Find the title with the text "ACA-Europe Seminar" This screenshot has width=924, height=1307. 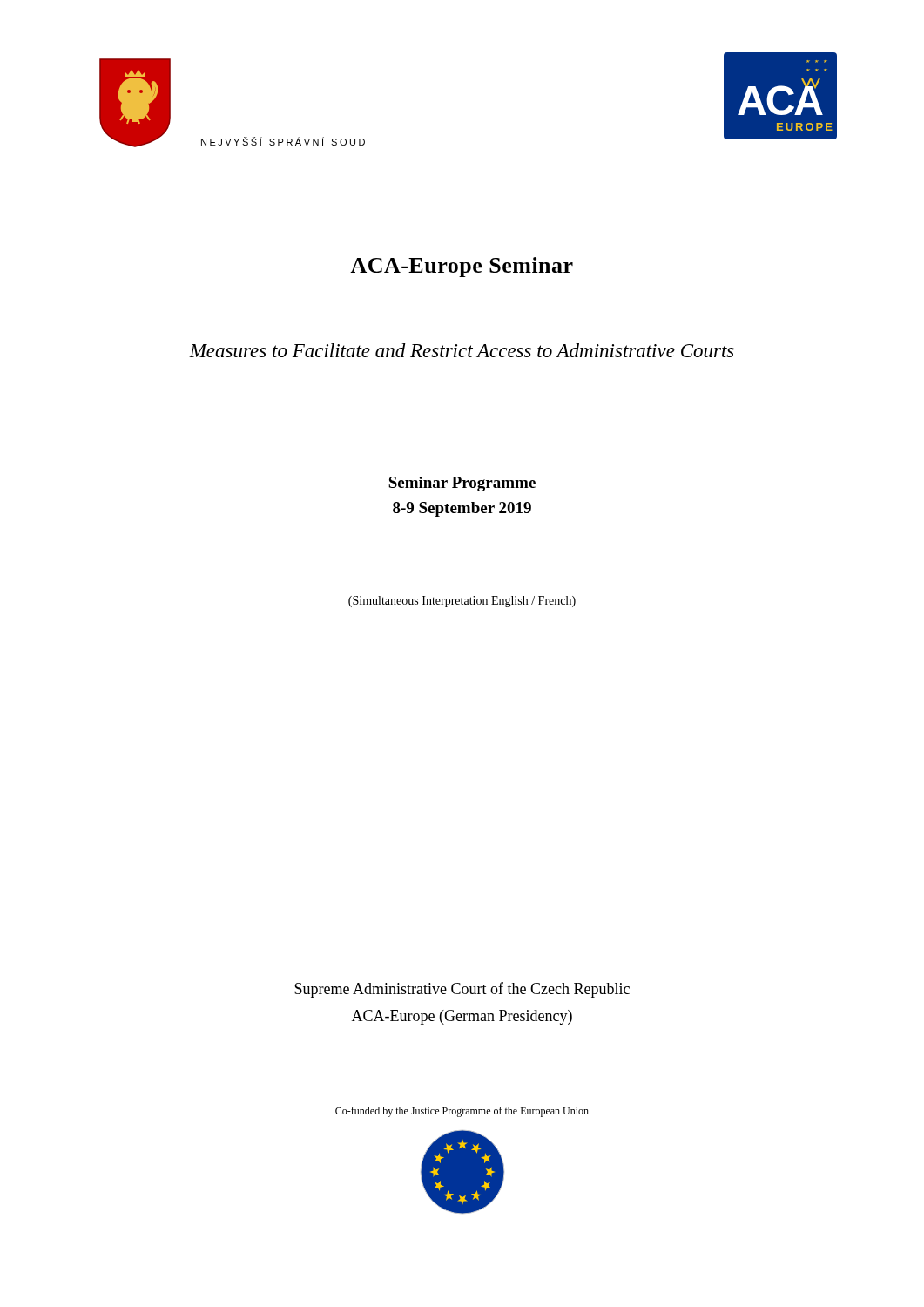[462, 265]
